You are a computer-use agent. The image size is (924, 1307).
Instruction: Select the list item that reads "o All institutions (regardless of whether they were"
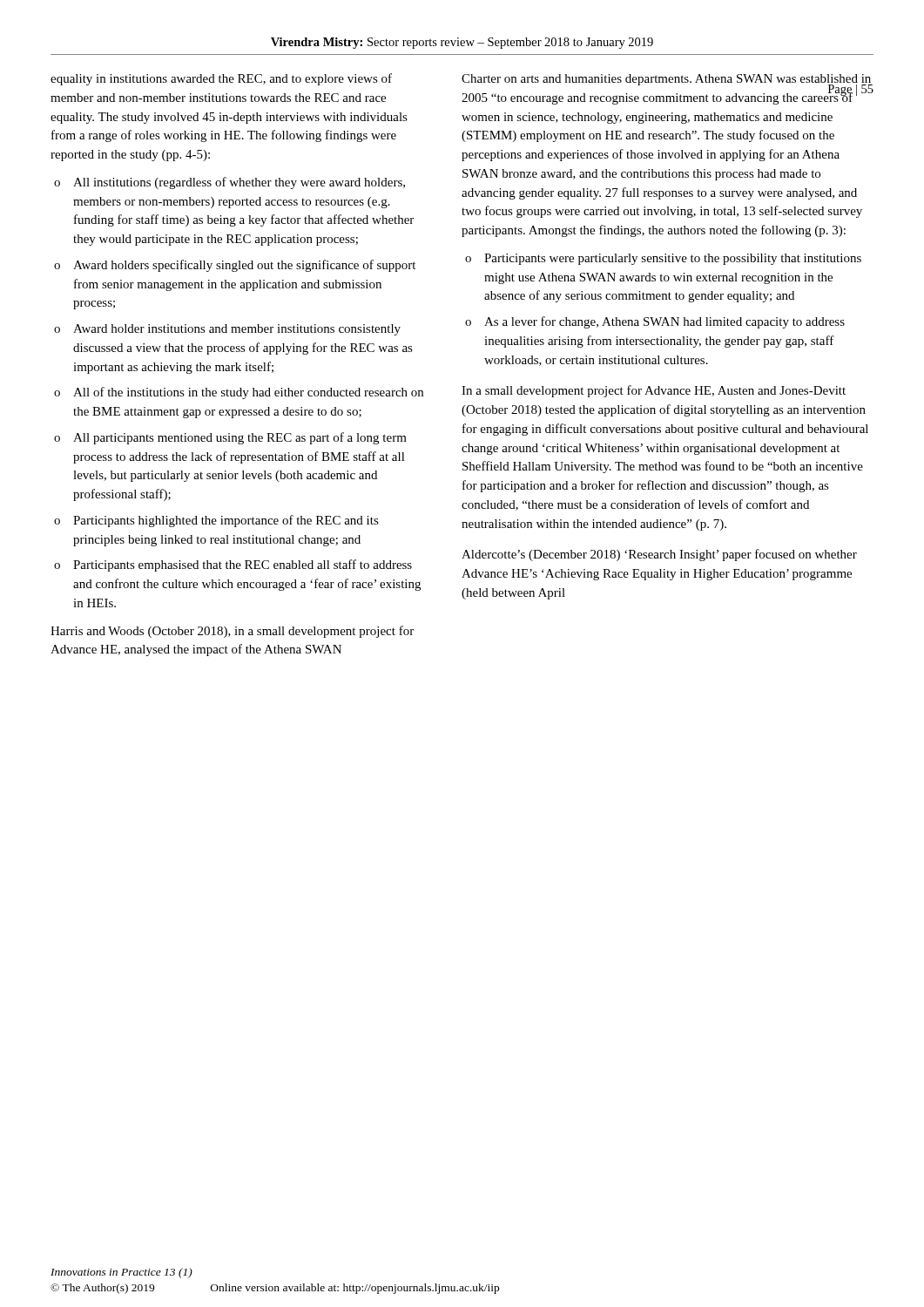pos(239,211)
